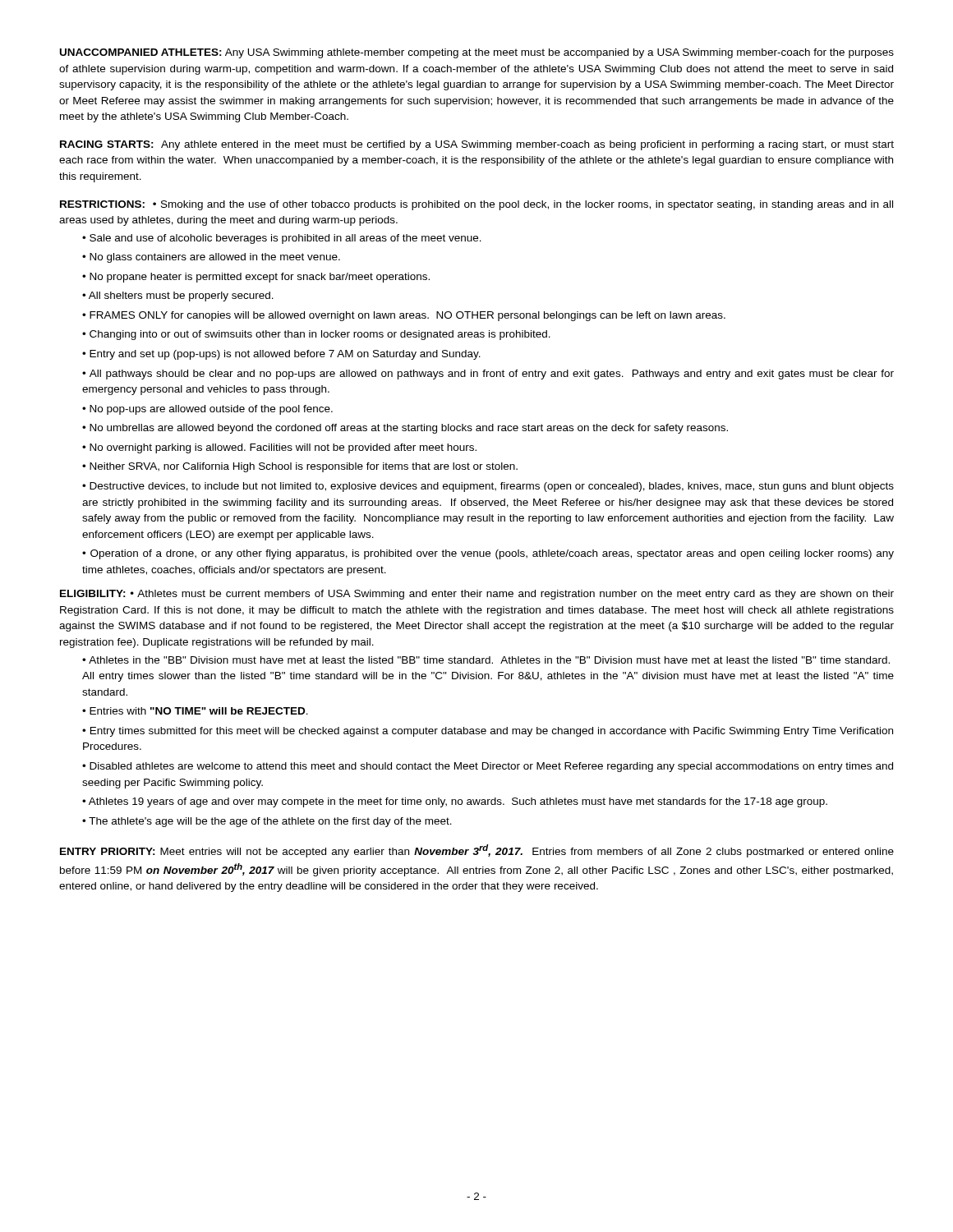Find the block starting "• Entry and set up (pop-ups) is"

click(x=282, y=354)
